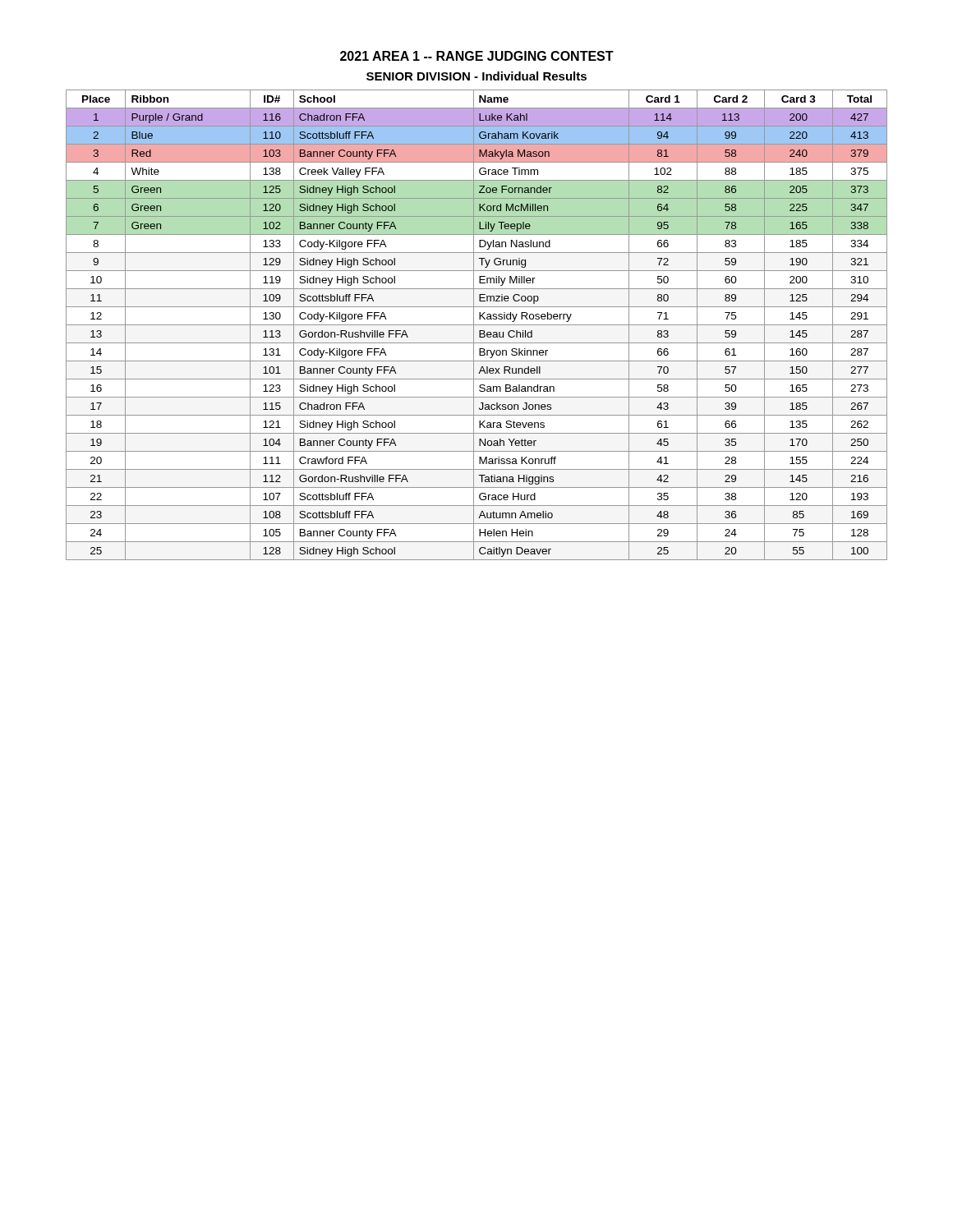
Task: Select a table
Action: click(476, 325)
